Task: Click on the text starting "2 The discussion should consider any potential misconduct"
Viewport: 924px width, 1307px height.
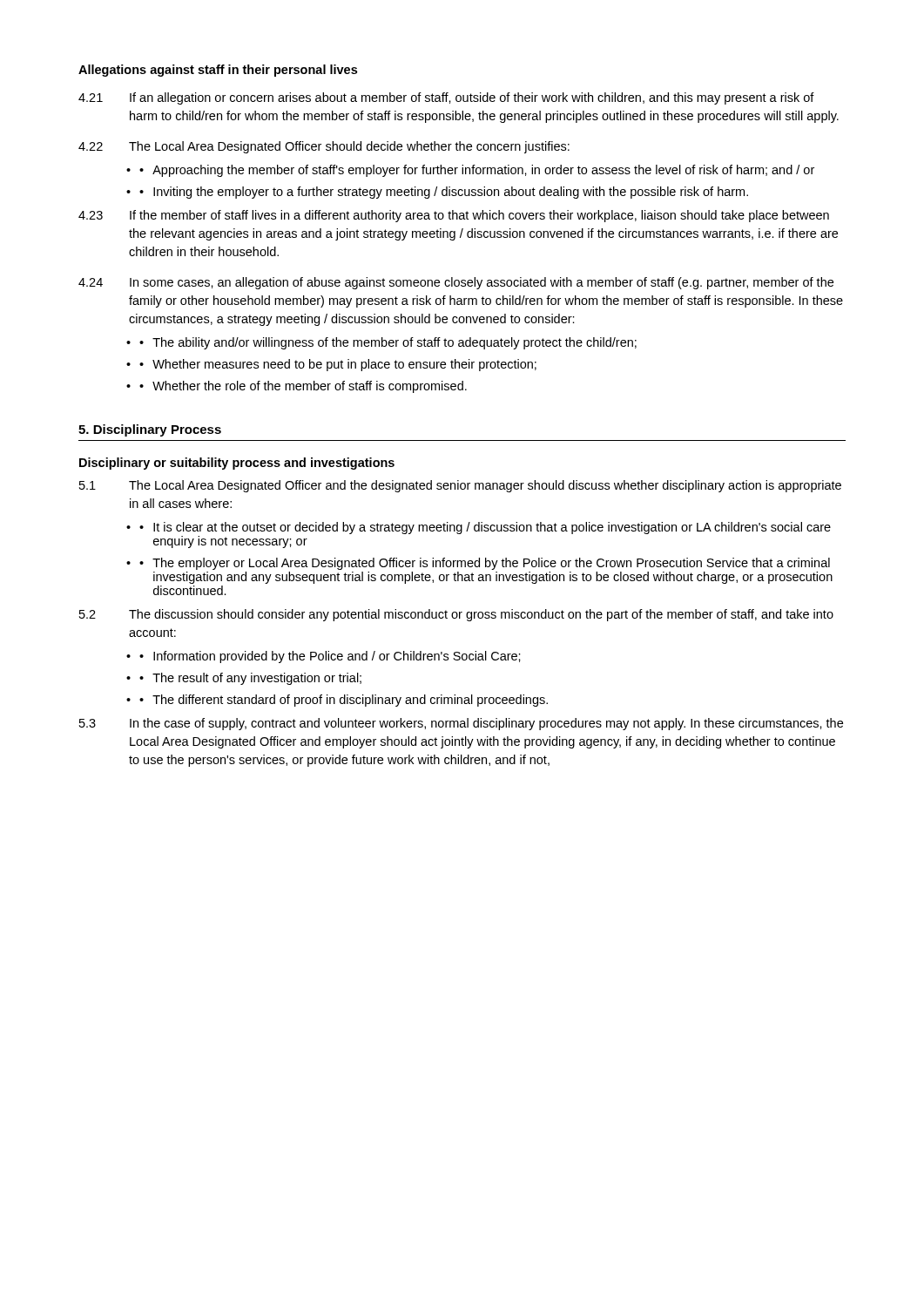Action: click(462, 624)
